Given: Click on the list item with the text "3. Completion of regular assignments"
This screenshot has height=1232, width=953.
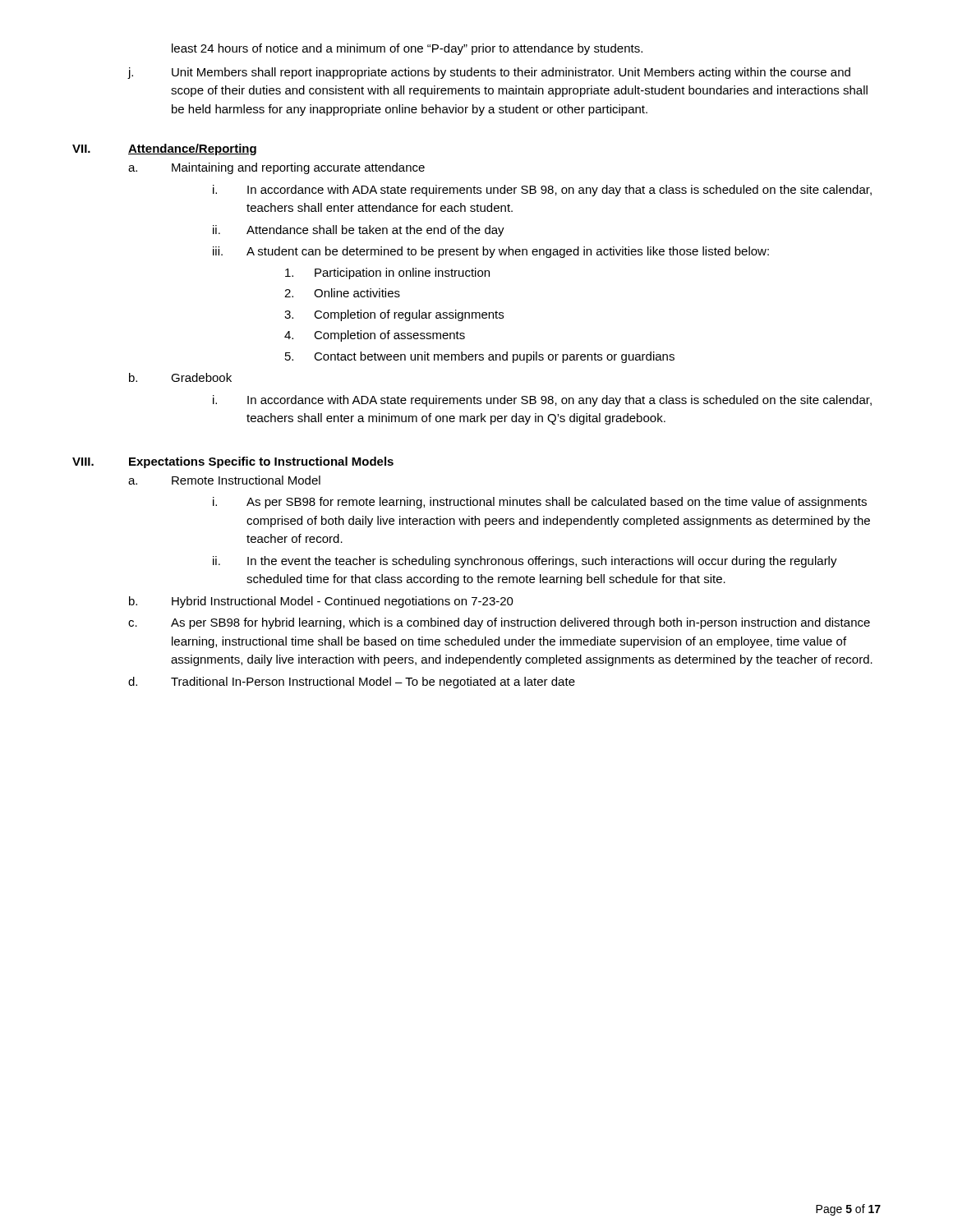Looking at the screenshot, I should (x=394, y=315).
